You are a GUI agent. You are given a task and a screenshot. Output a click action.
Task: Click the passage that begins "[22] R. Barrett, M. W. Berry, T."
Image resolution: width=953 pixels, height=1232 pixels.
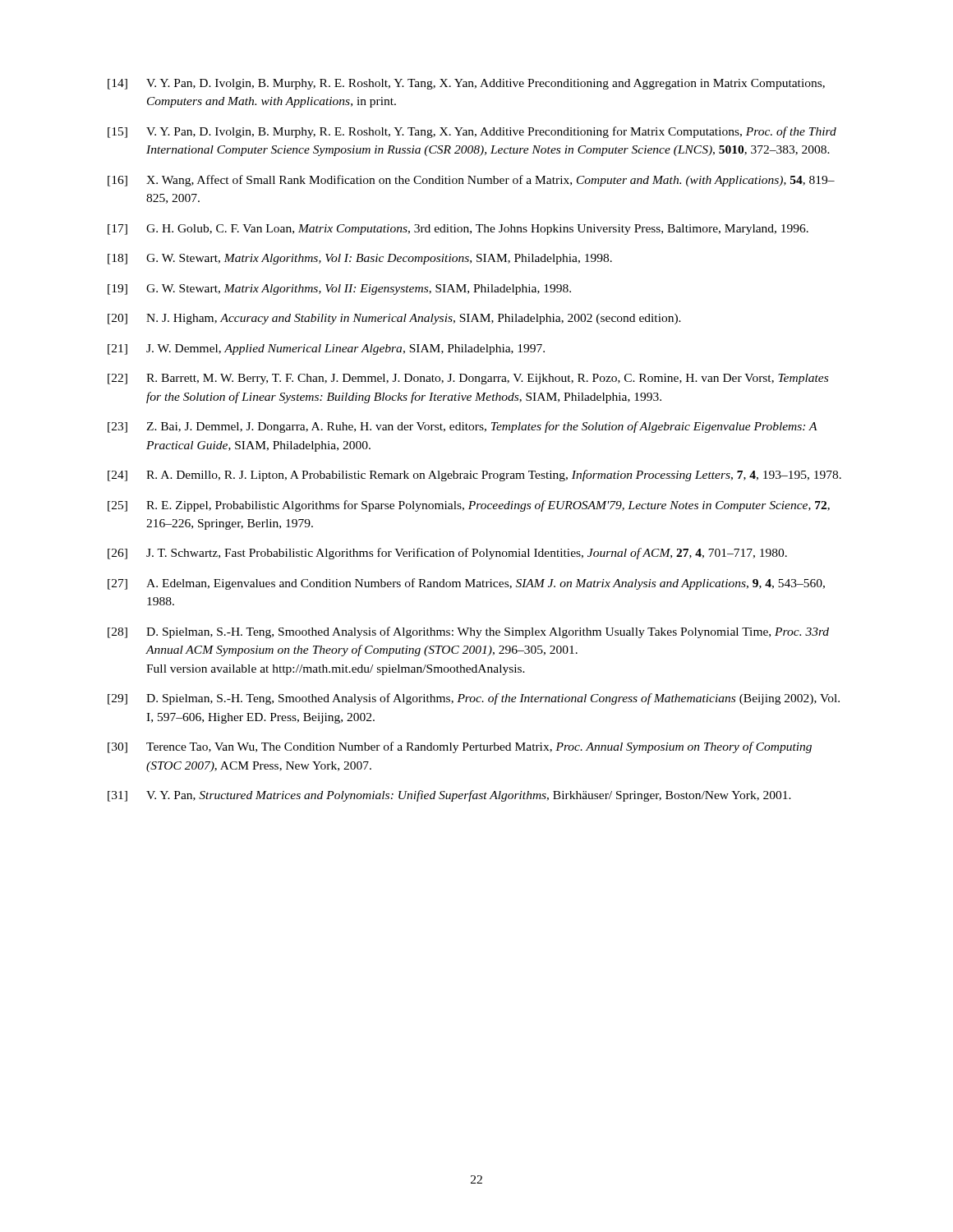pyautogui.click(x=476, y=387)
